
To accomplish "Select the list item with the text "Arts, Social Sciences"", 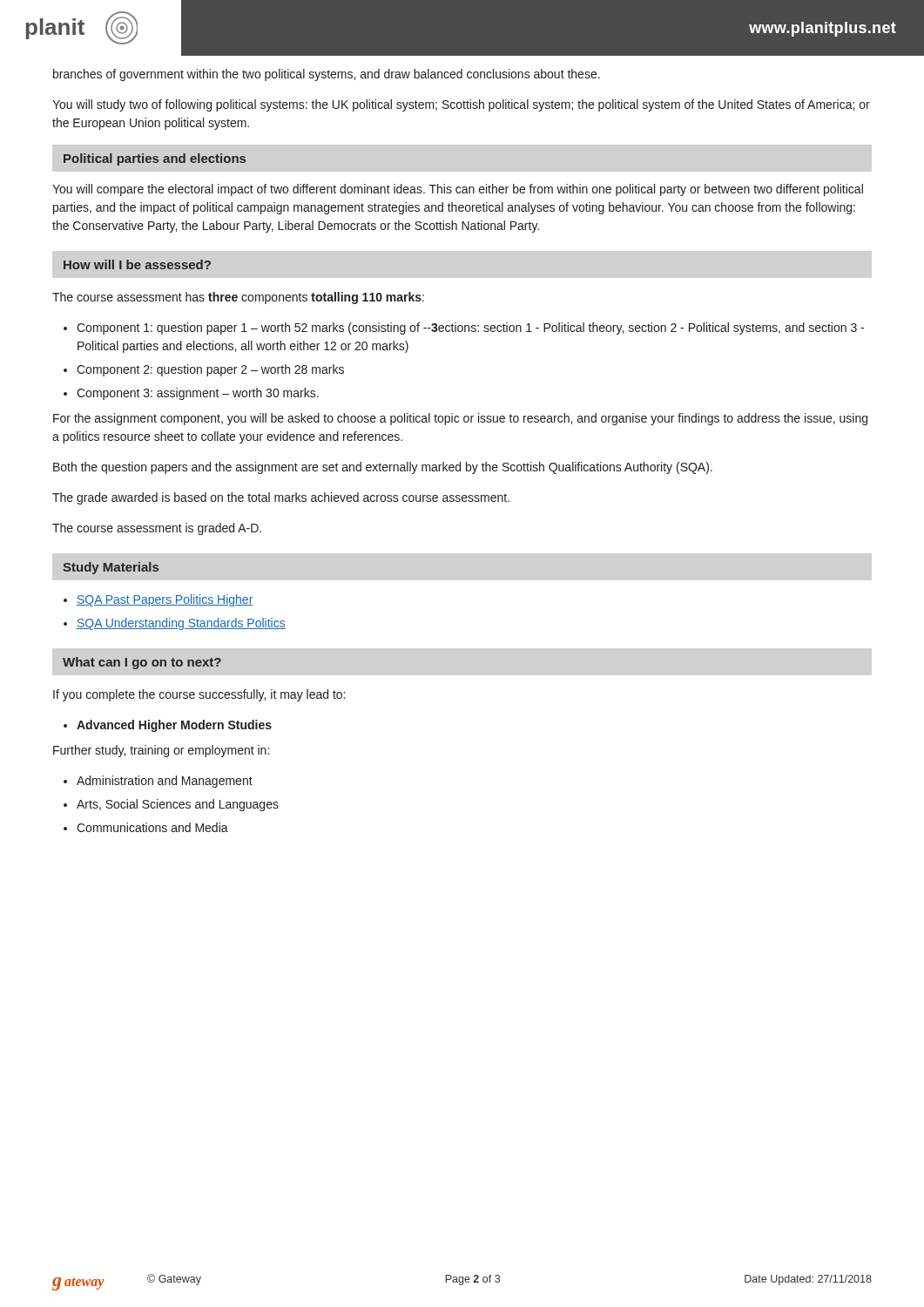I will 178,804.
